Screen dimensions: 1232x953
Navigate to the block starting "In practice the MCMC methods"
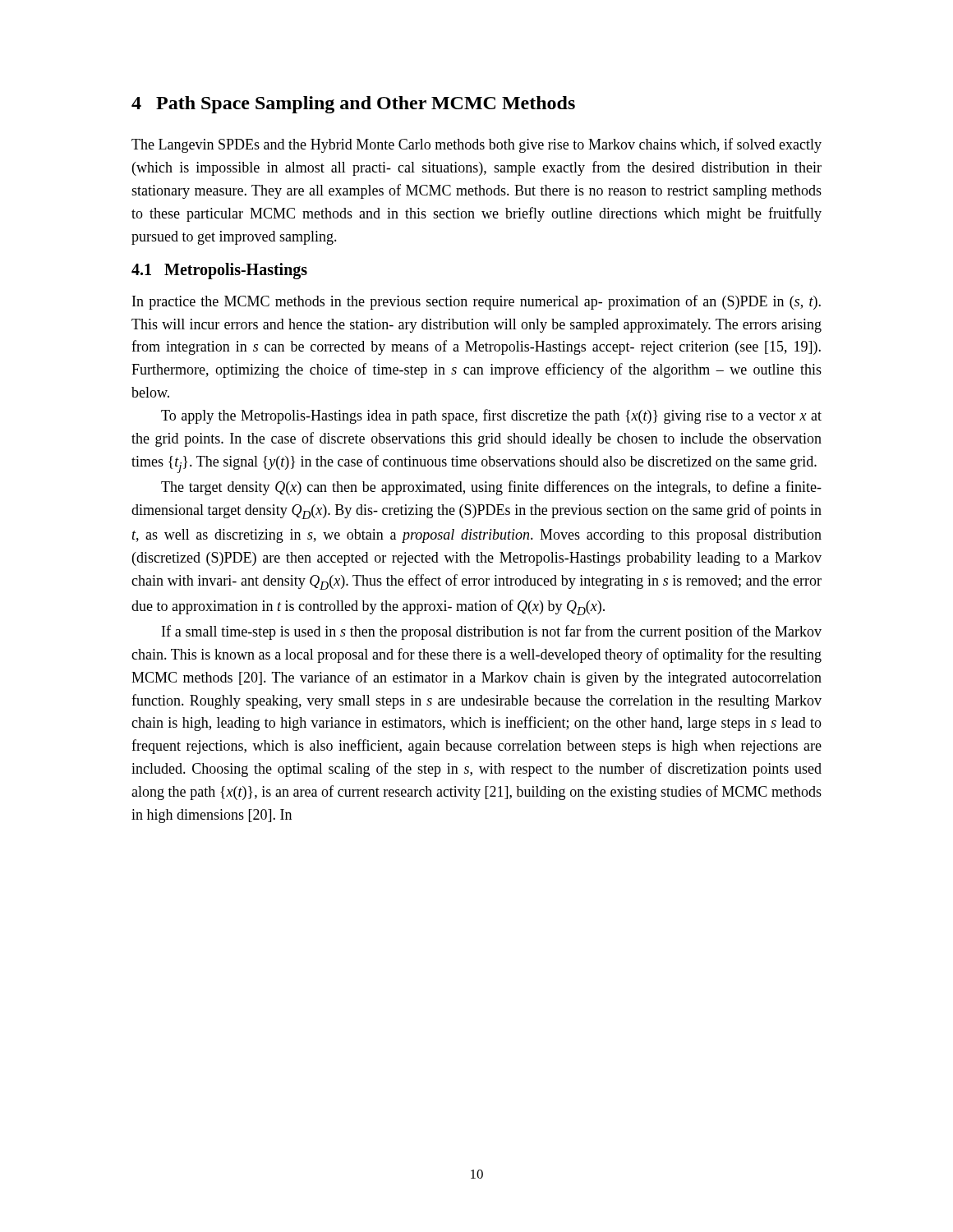click(476, 559)
